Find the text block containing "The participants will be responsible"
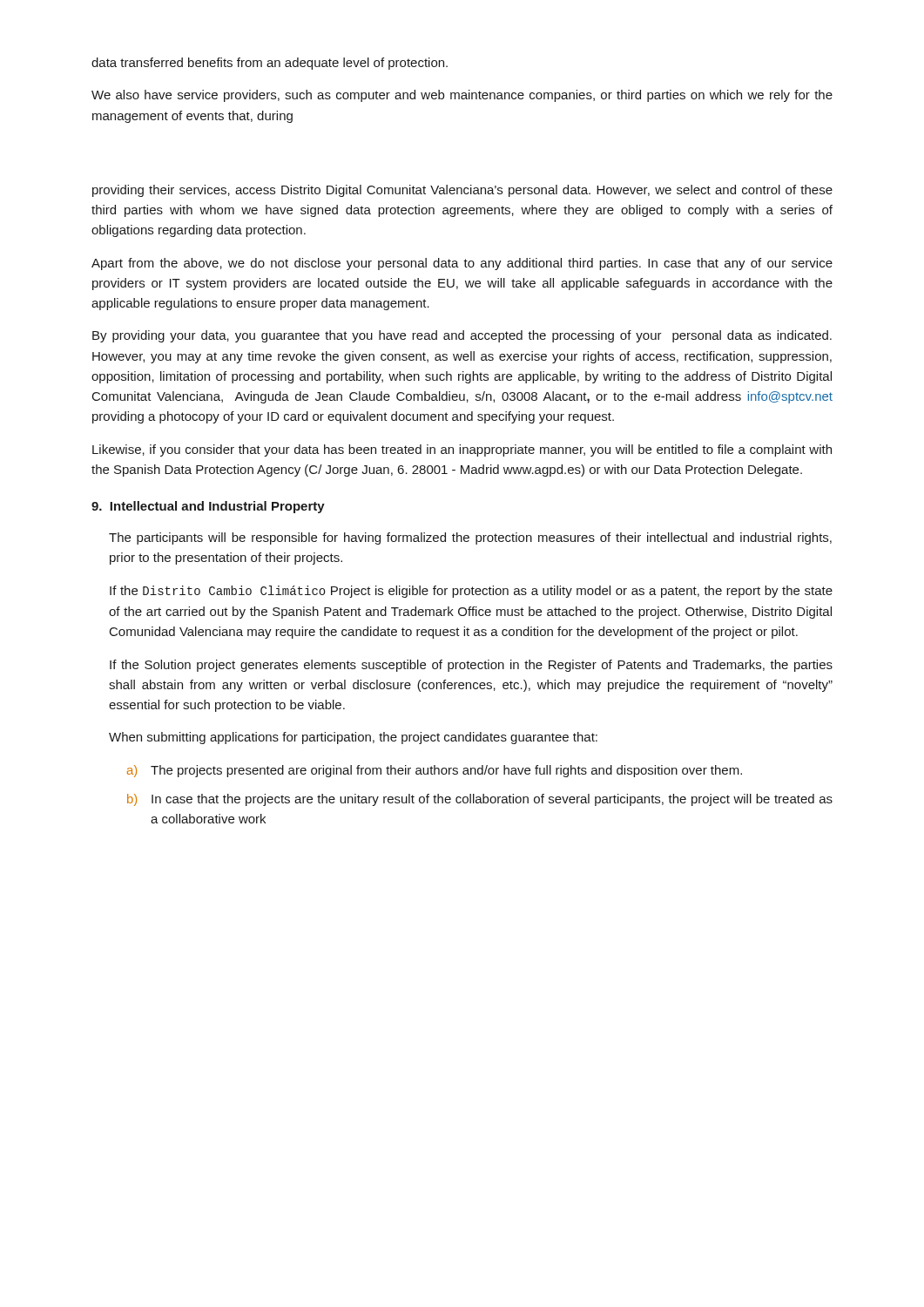 point(471,547)
